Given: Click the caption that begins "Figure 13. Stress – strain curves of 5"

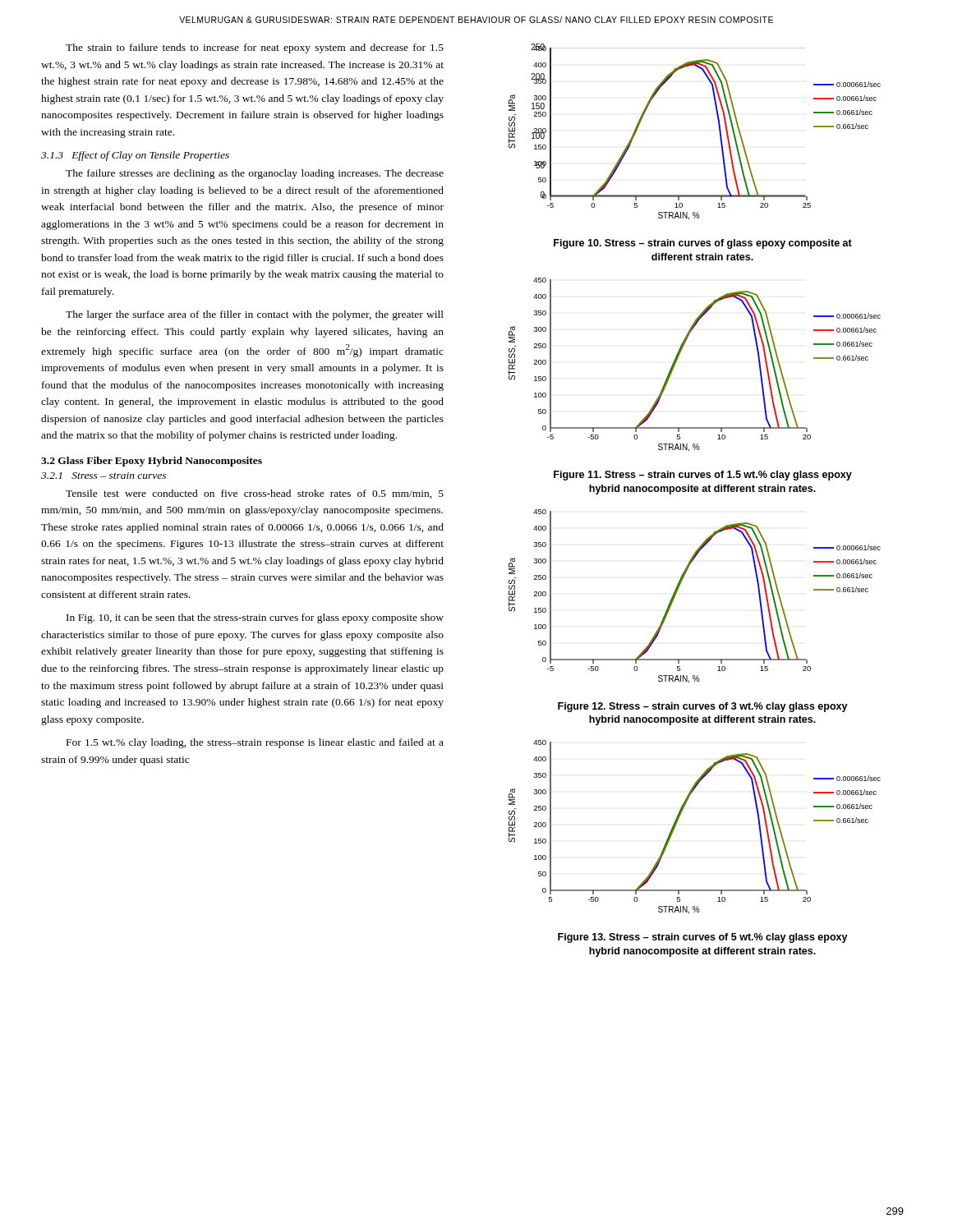Looking at the screenshot, I should pyautogui.click(x=702, y=944).
